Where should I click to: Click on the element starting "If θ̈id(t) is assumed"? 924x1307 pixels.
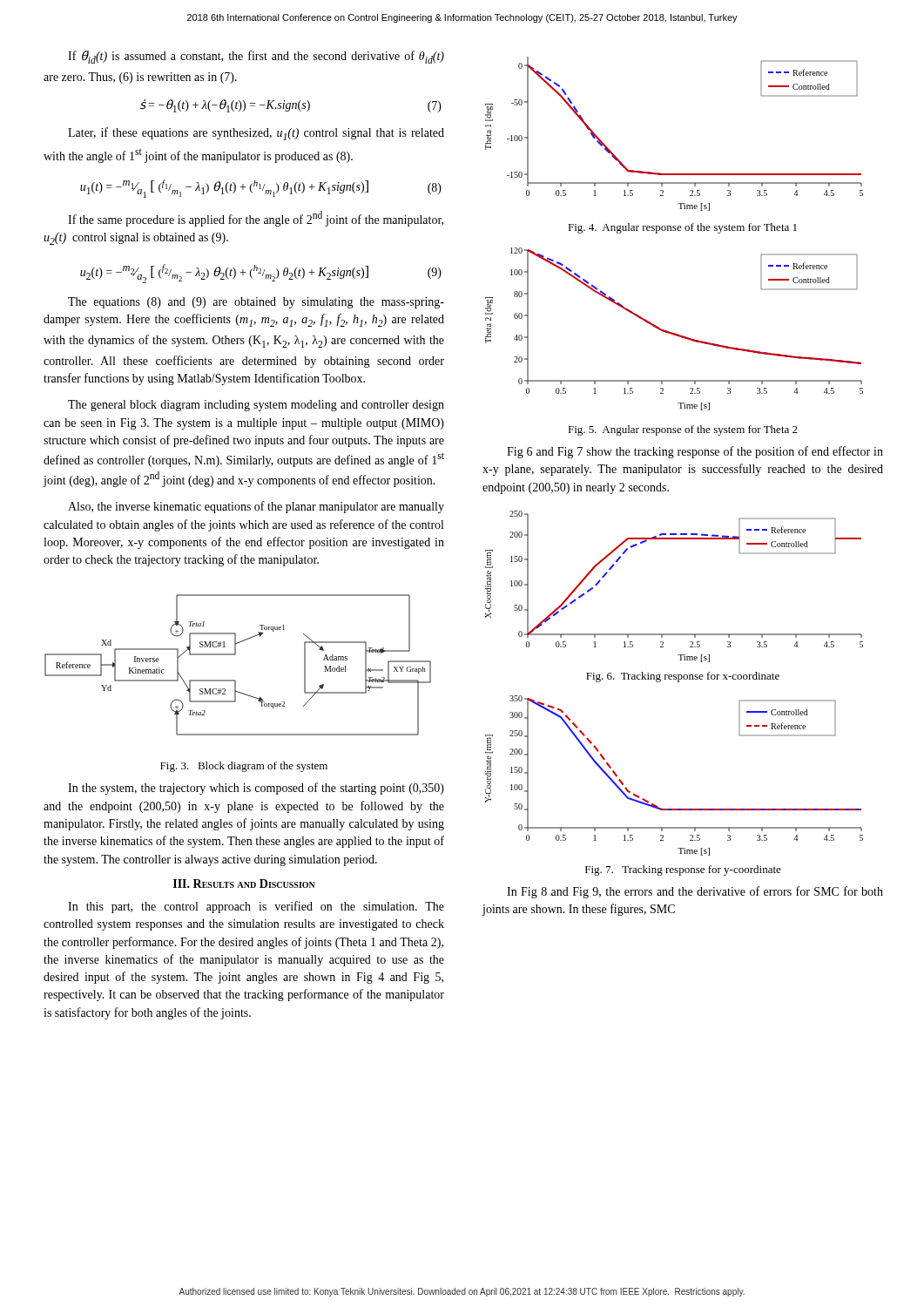click(244, 67)
